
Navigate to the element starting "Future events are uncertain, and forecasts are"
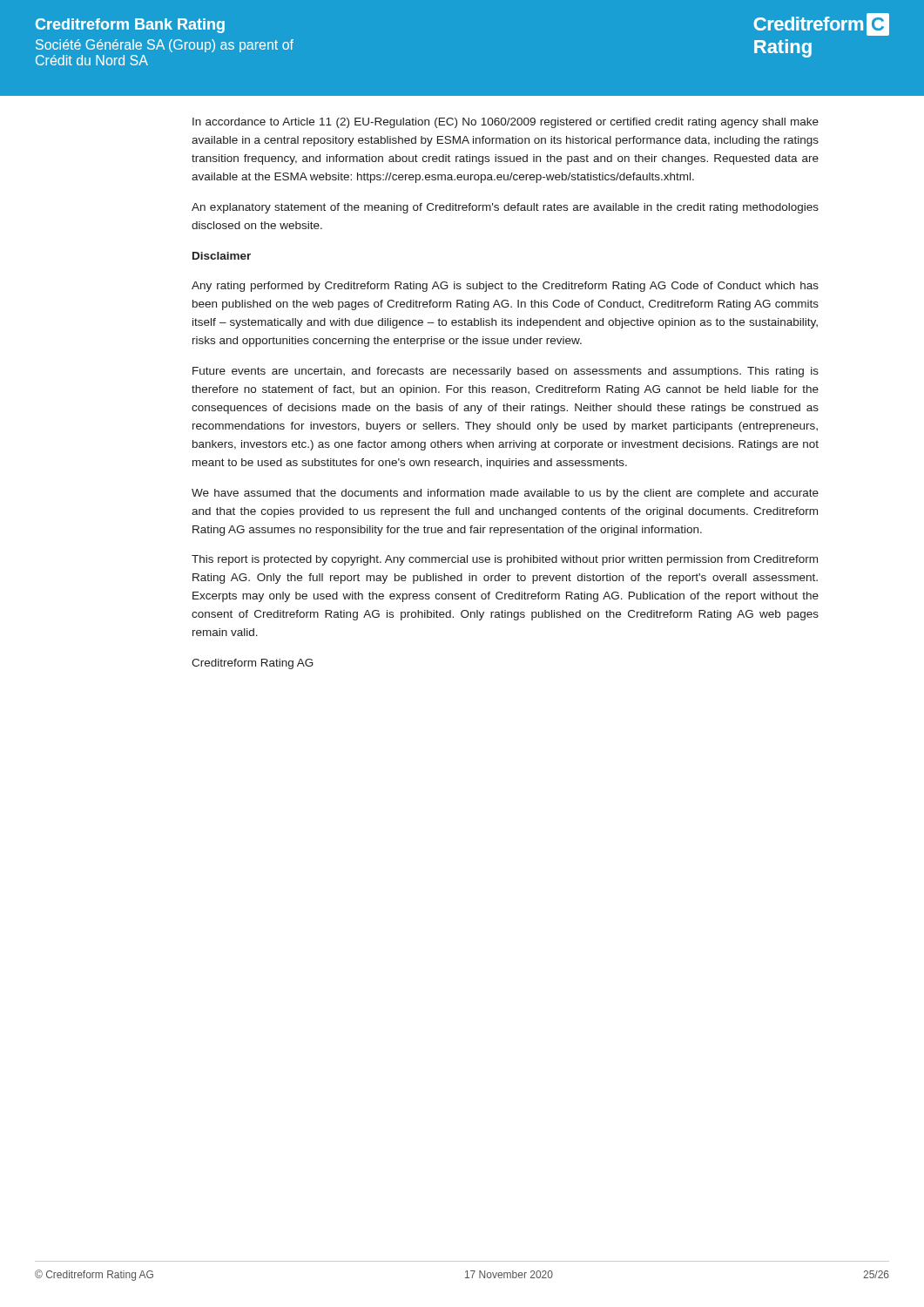(x=505, y=417)
